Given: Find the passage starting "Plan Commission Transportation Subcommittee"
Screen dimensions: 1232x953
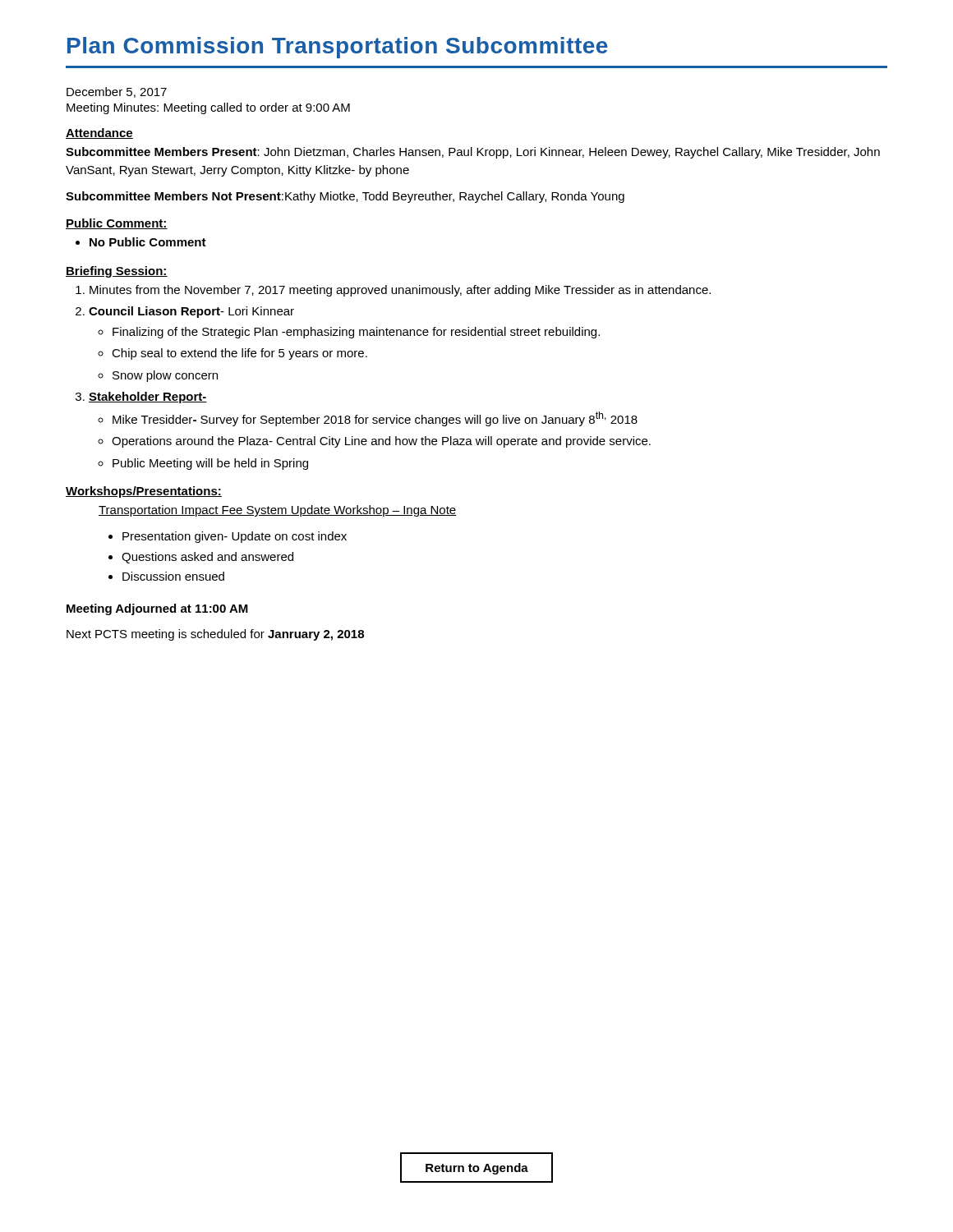Looking at the screenshot, I should [476, 46].
